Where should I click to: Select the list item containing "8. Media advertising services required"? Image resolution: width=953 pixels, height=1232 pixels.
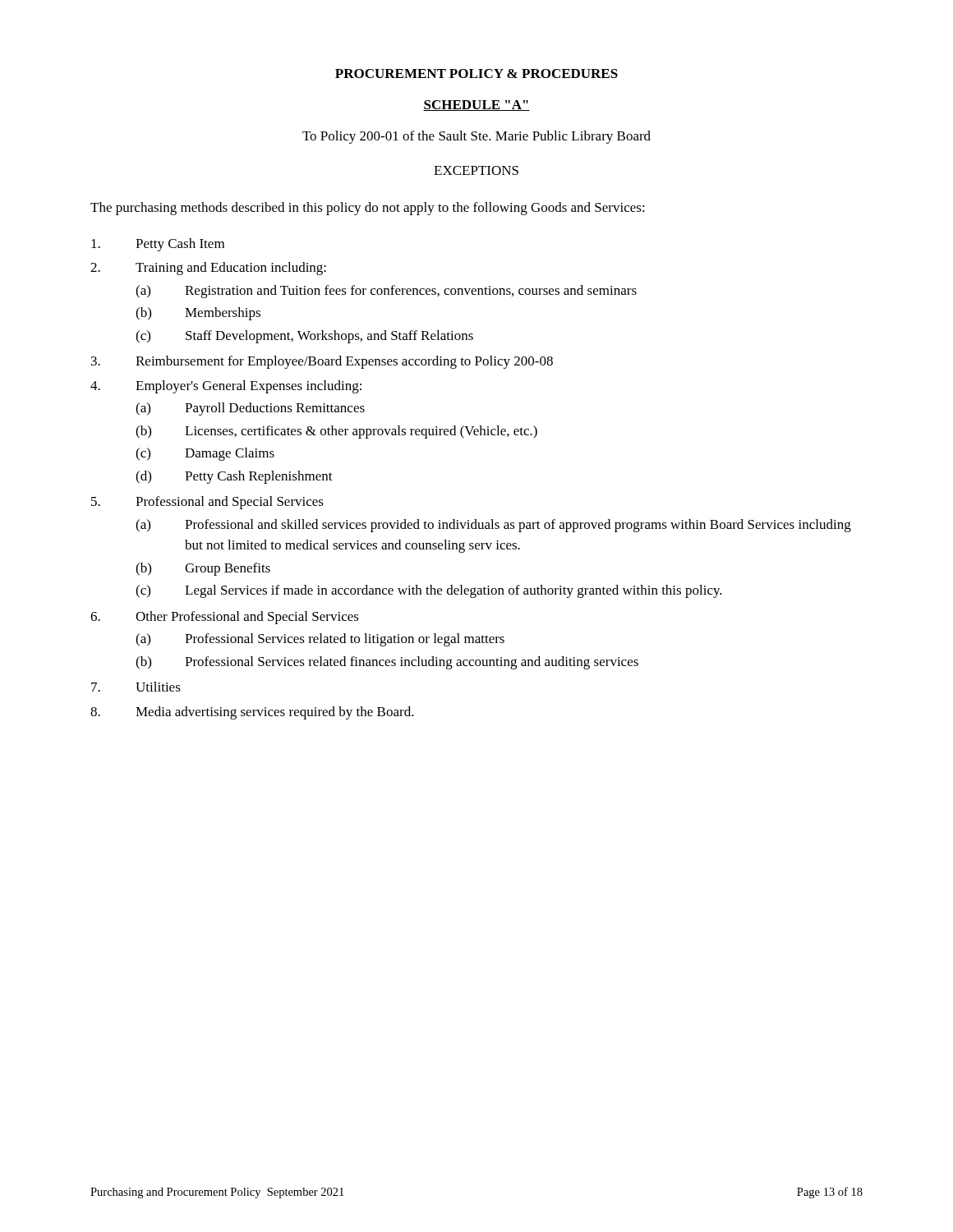(x=252, y=713)
